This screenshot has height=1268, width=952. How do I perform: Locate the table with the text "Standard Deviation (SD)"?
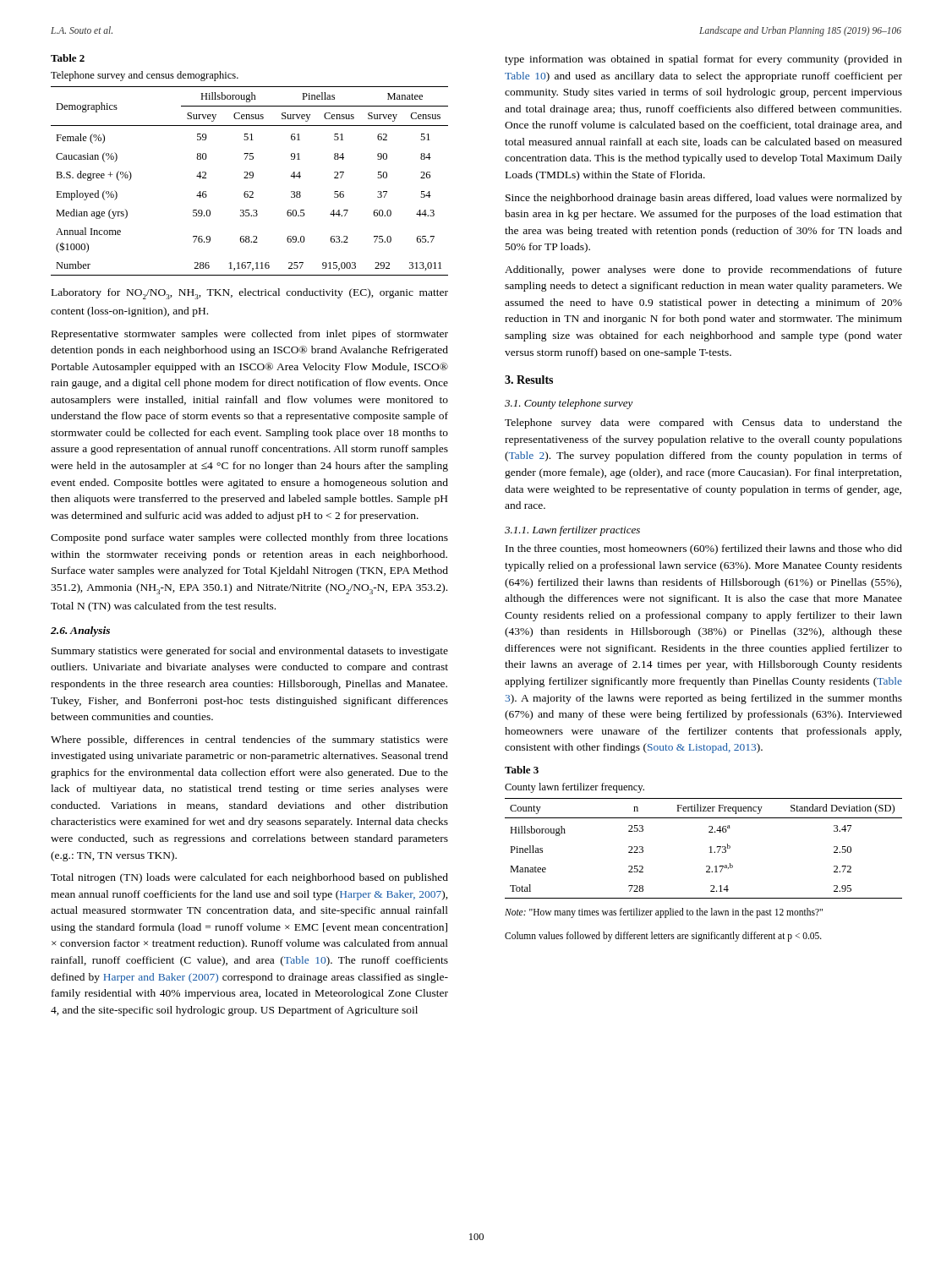(703, 830)
